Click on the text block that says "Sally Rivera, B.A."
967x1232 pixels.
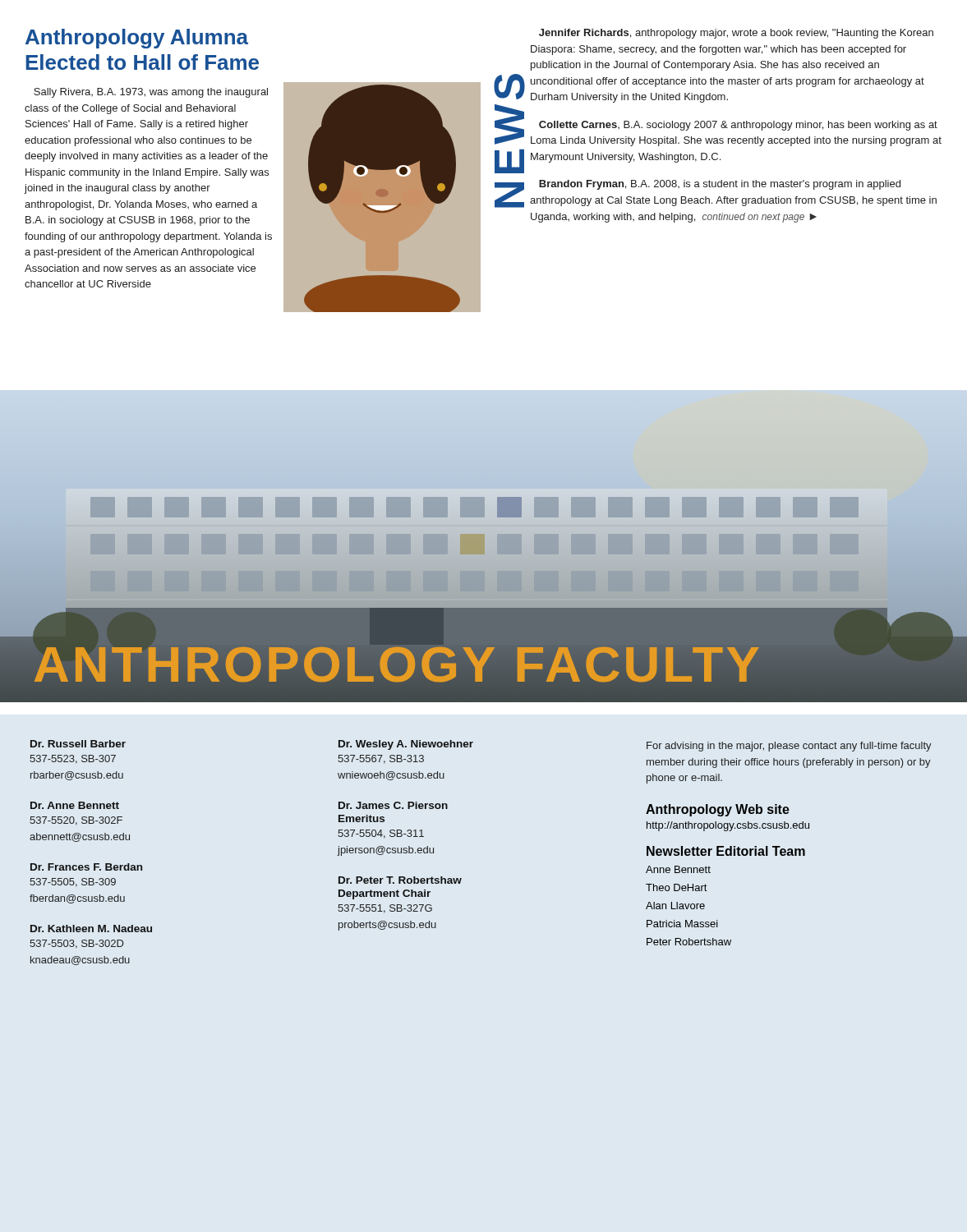point(148,188)
